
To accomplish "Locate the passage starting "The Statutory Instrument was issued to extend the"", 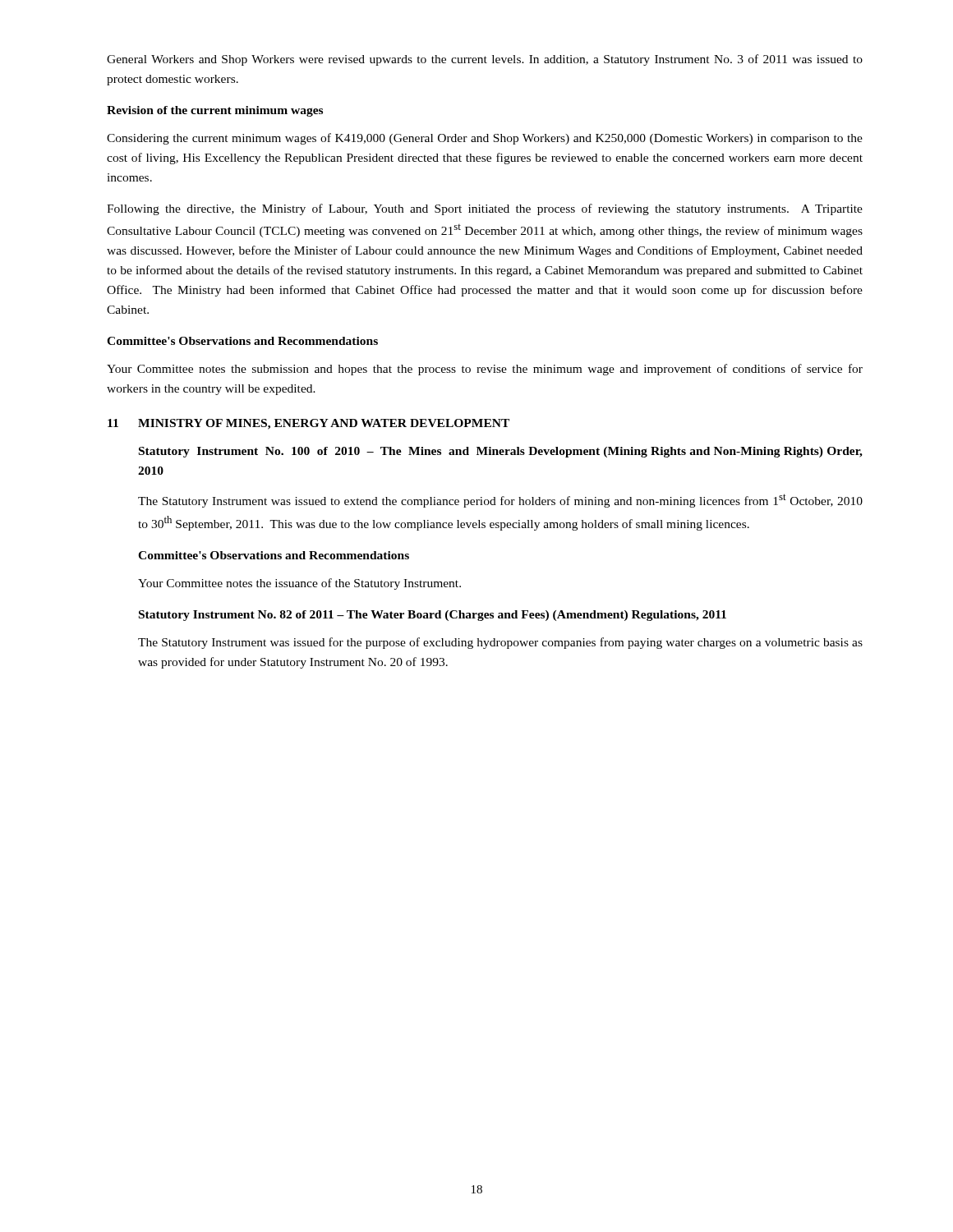I will (x=500, y=511).
